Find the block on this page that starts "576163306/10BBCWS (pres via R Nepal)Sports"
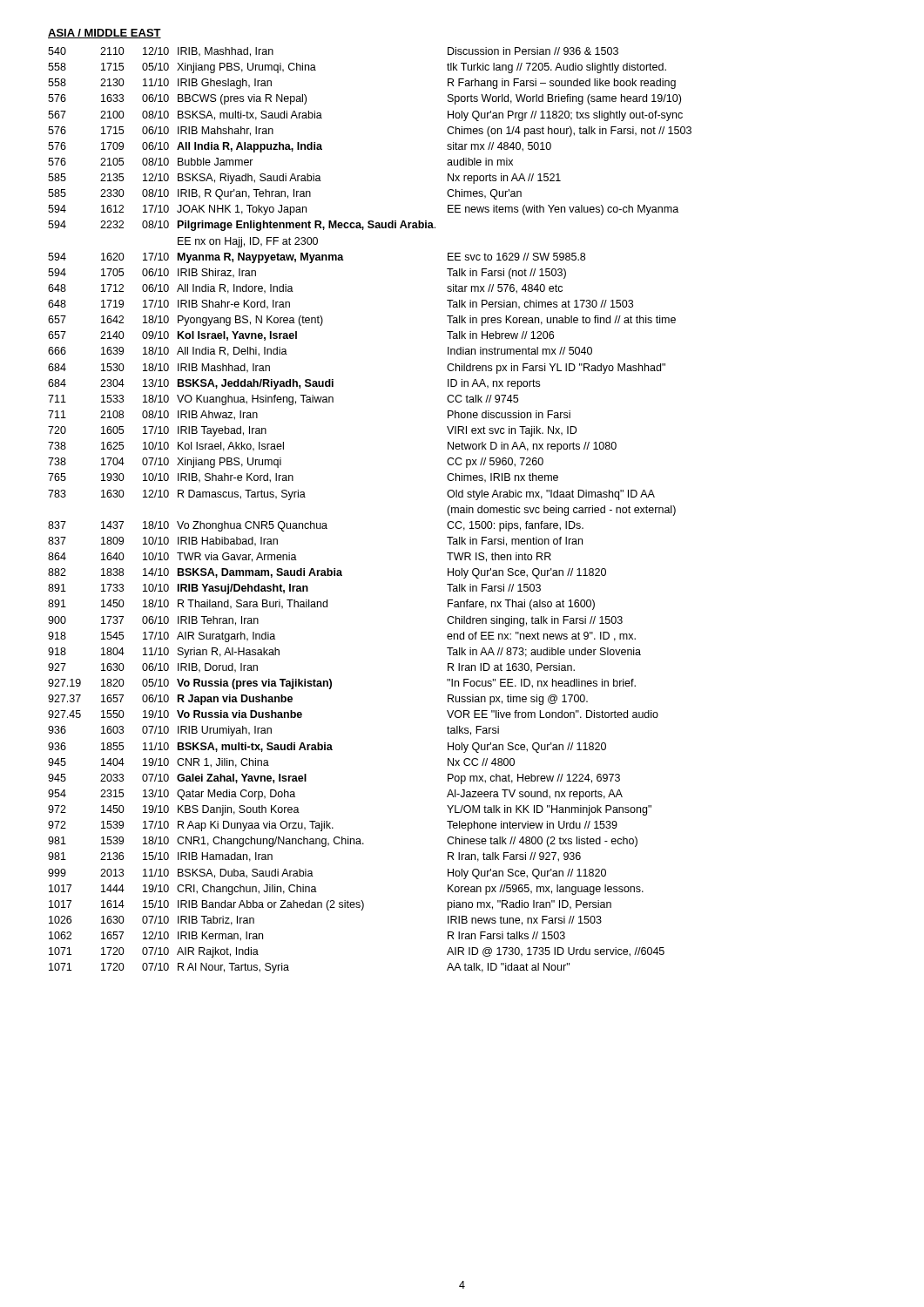This screenshot has width=924, height=1307. pyautogui.click(x=466, y=99)
